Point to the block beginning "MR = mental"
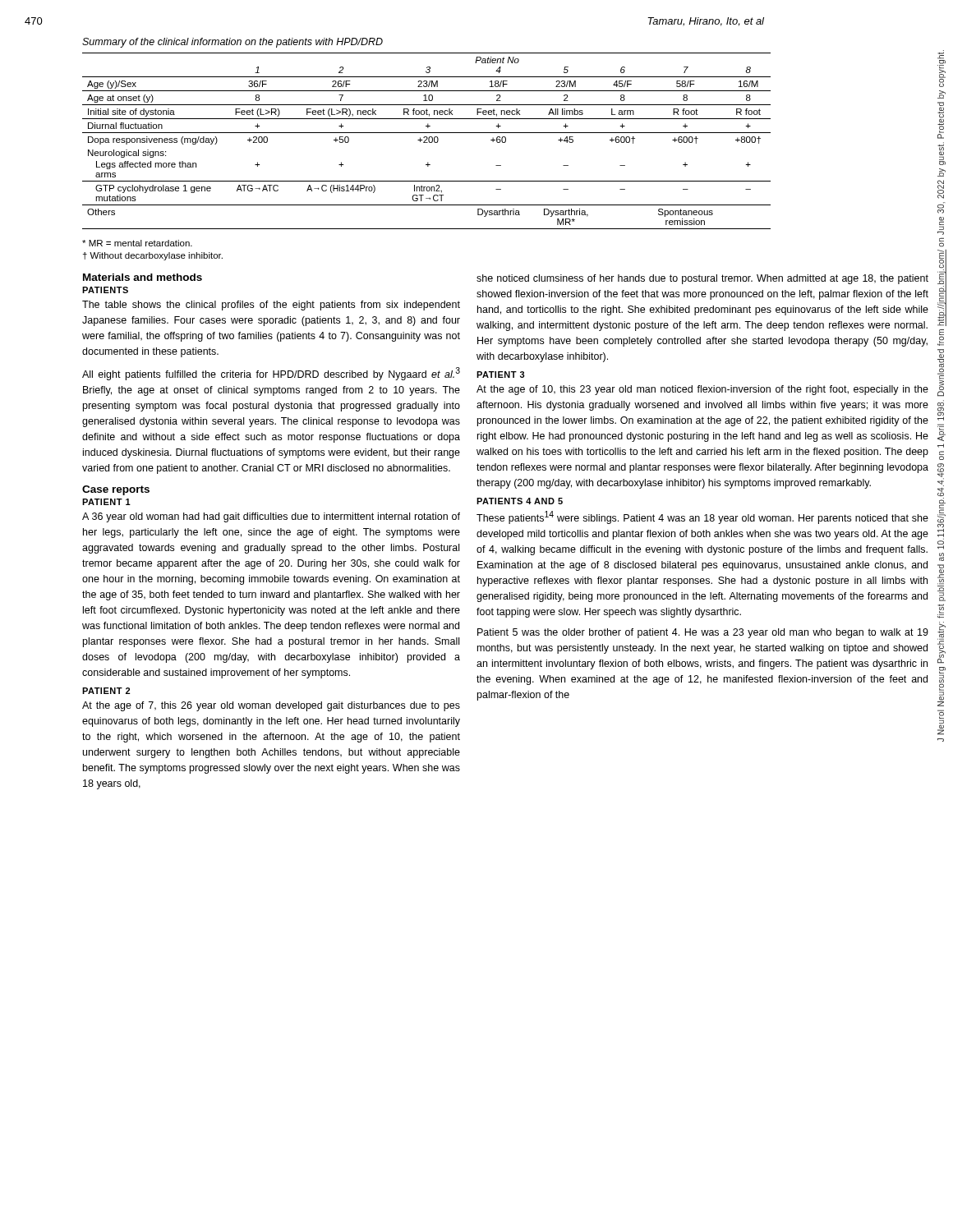 137,243
